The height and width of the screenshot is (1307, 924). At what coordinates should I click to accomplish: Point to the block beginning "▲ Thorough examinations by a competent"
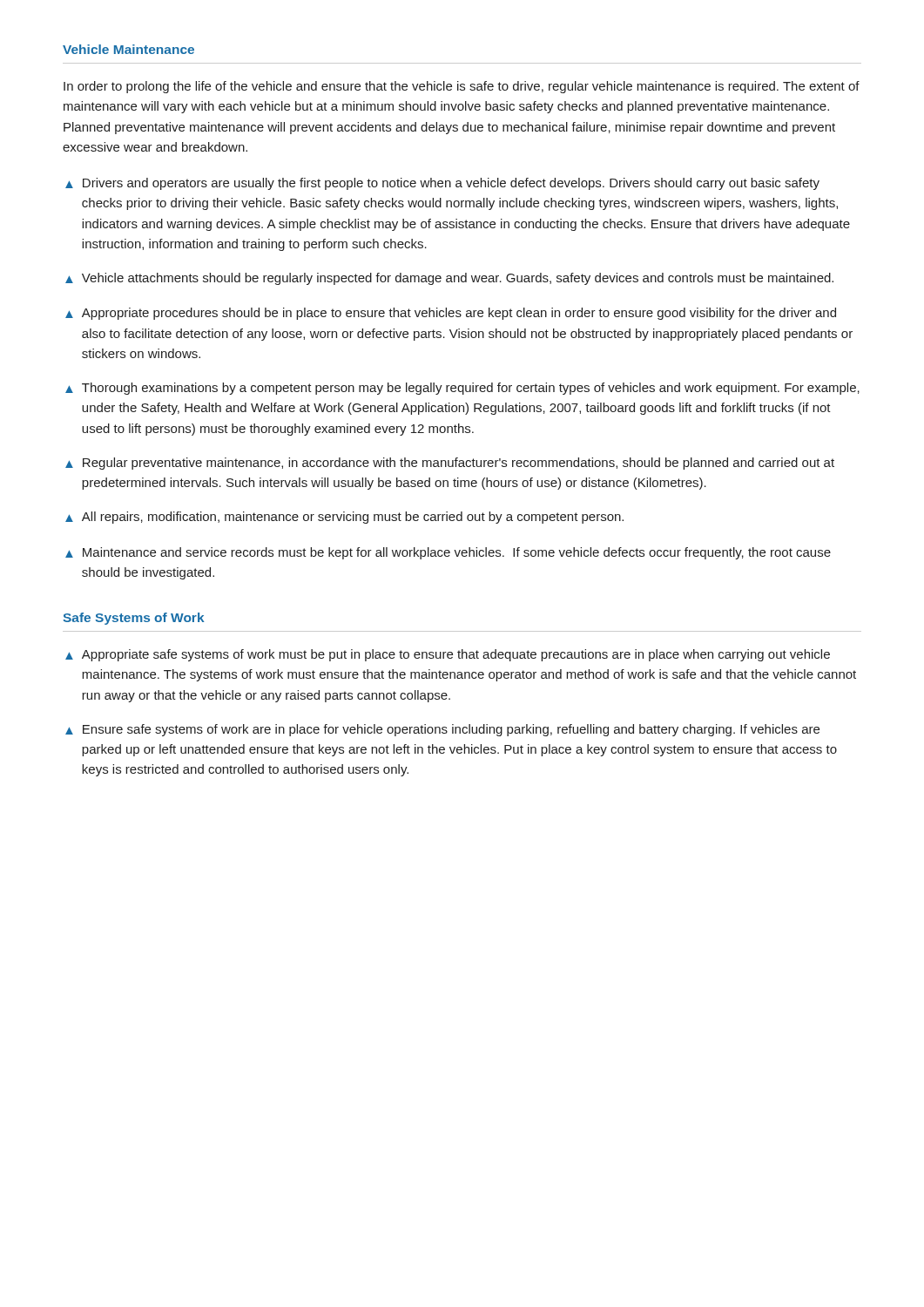point(462,408)
